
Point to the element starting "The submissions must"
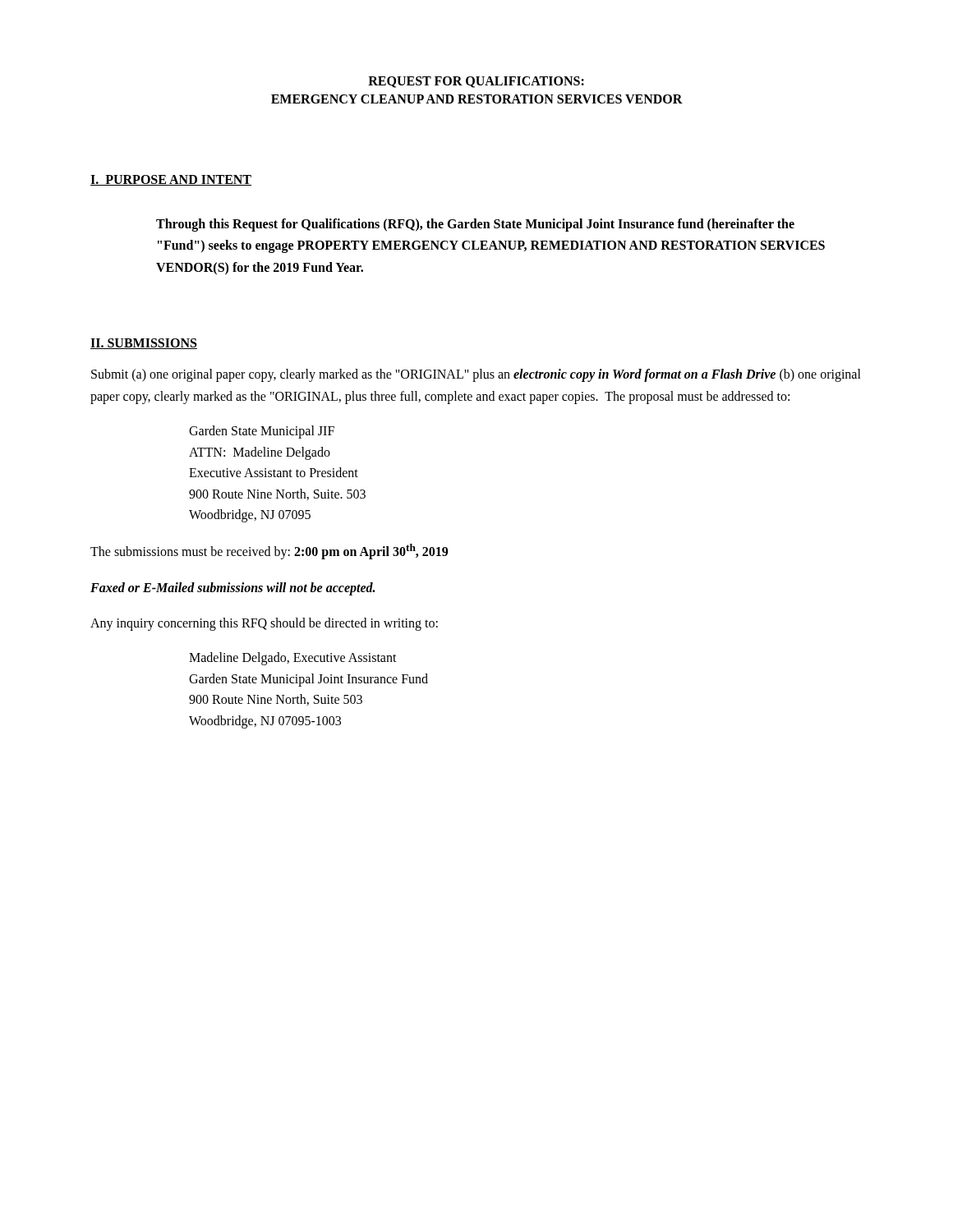click(269, 550)
